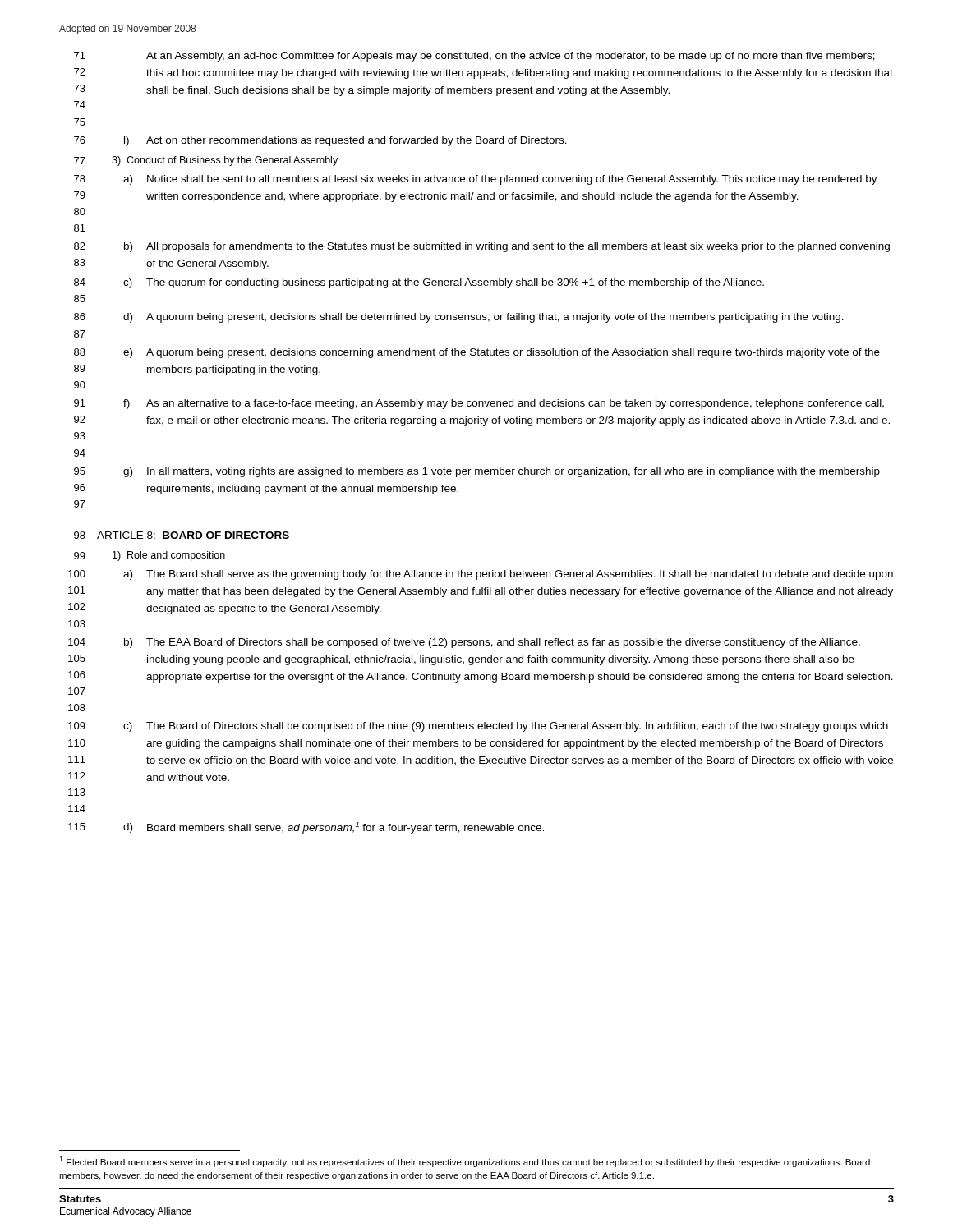
Task: Locate the block of text that opens with "1 Elected Board members"
Action: click(465, 1165)
